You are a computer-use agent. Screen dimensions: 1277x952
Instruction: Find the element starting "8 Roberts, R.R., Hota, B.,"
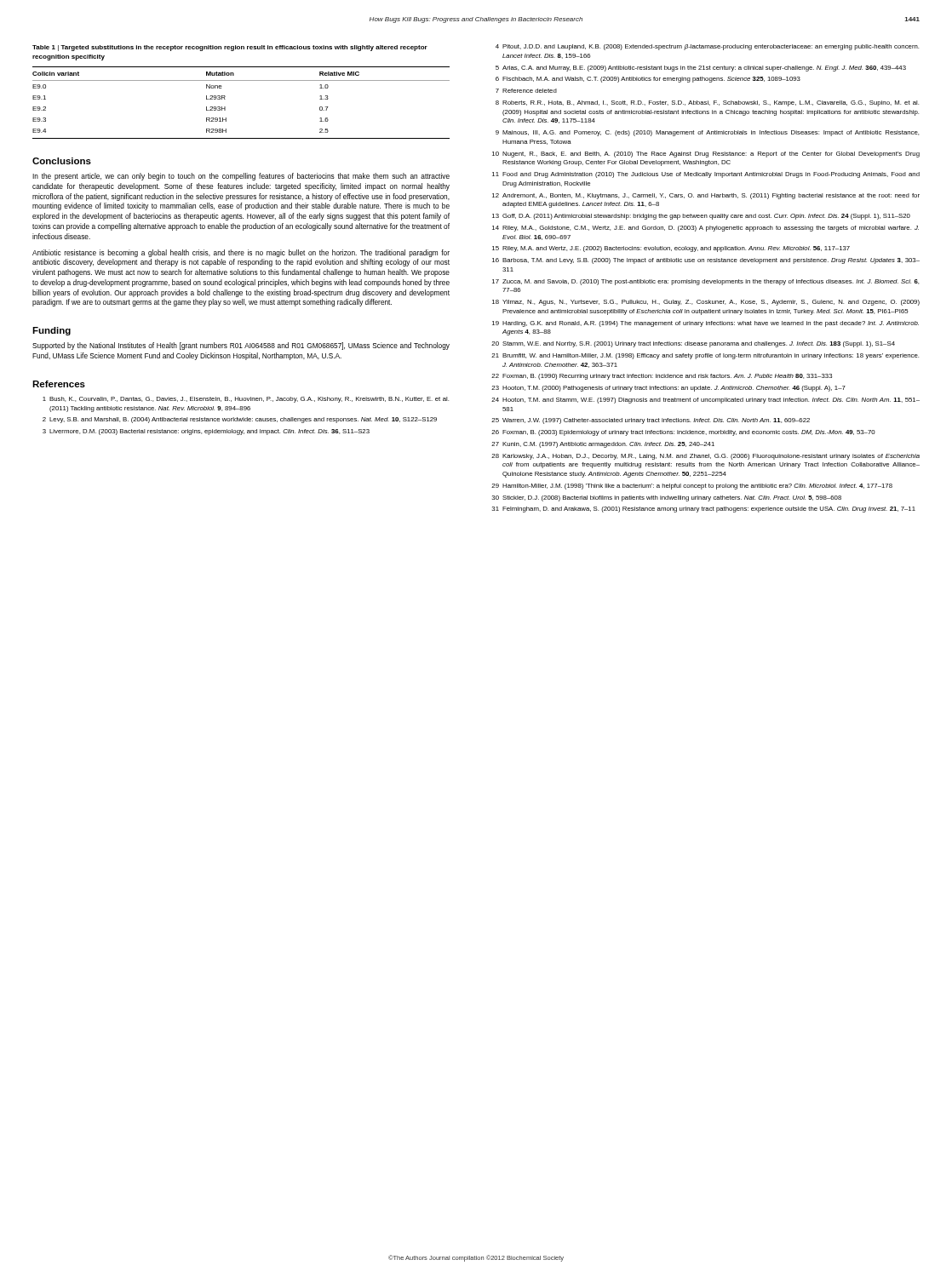pyautogui.click(x=702, y=112)
